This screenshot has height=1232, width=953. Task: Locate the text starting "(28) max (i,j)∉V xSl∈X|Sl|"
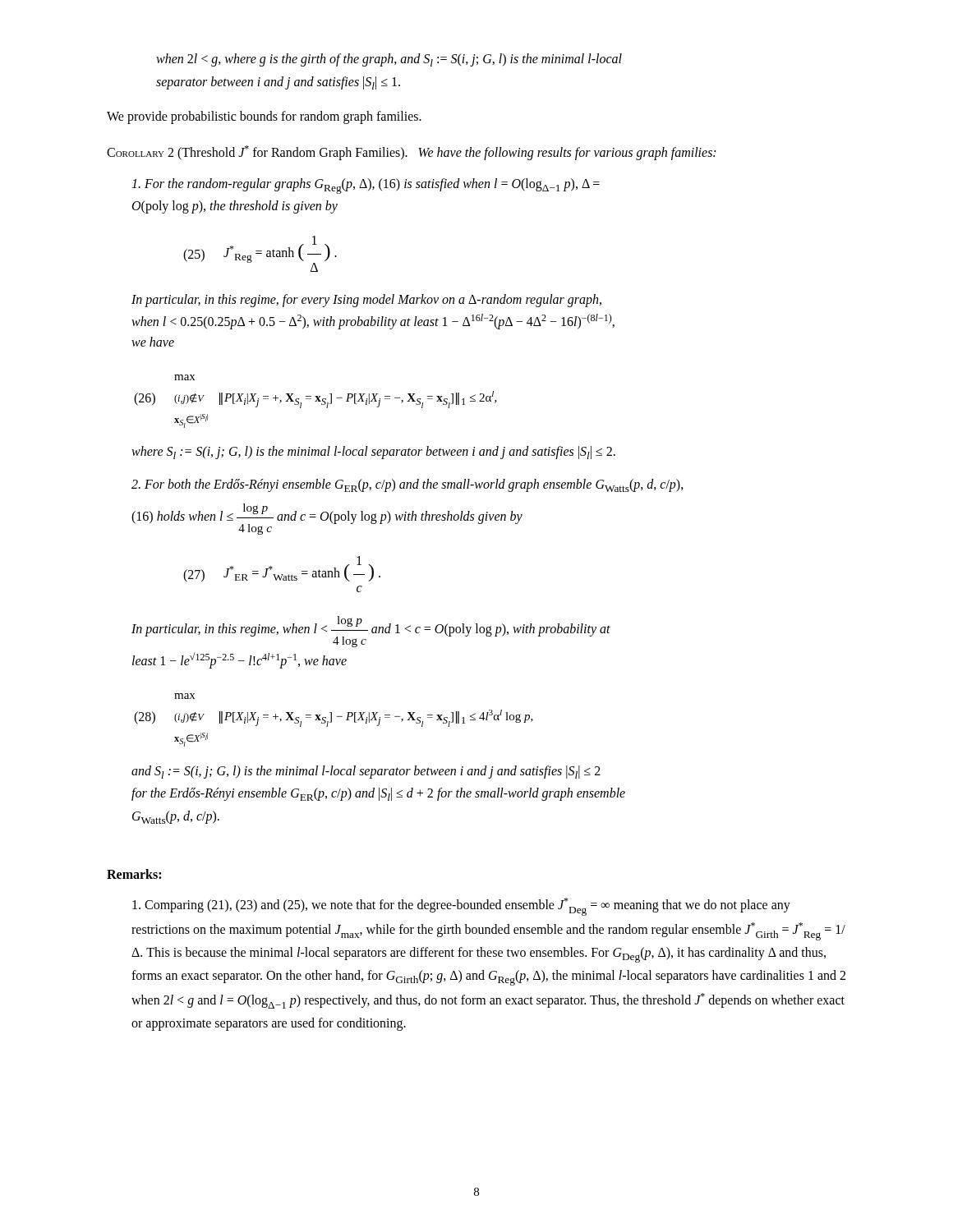(489, 717)
